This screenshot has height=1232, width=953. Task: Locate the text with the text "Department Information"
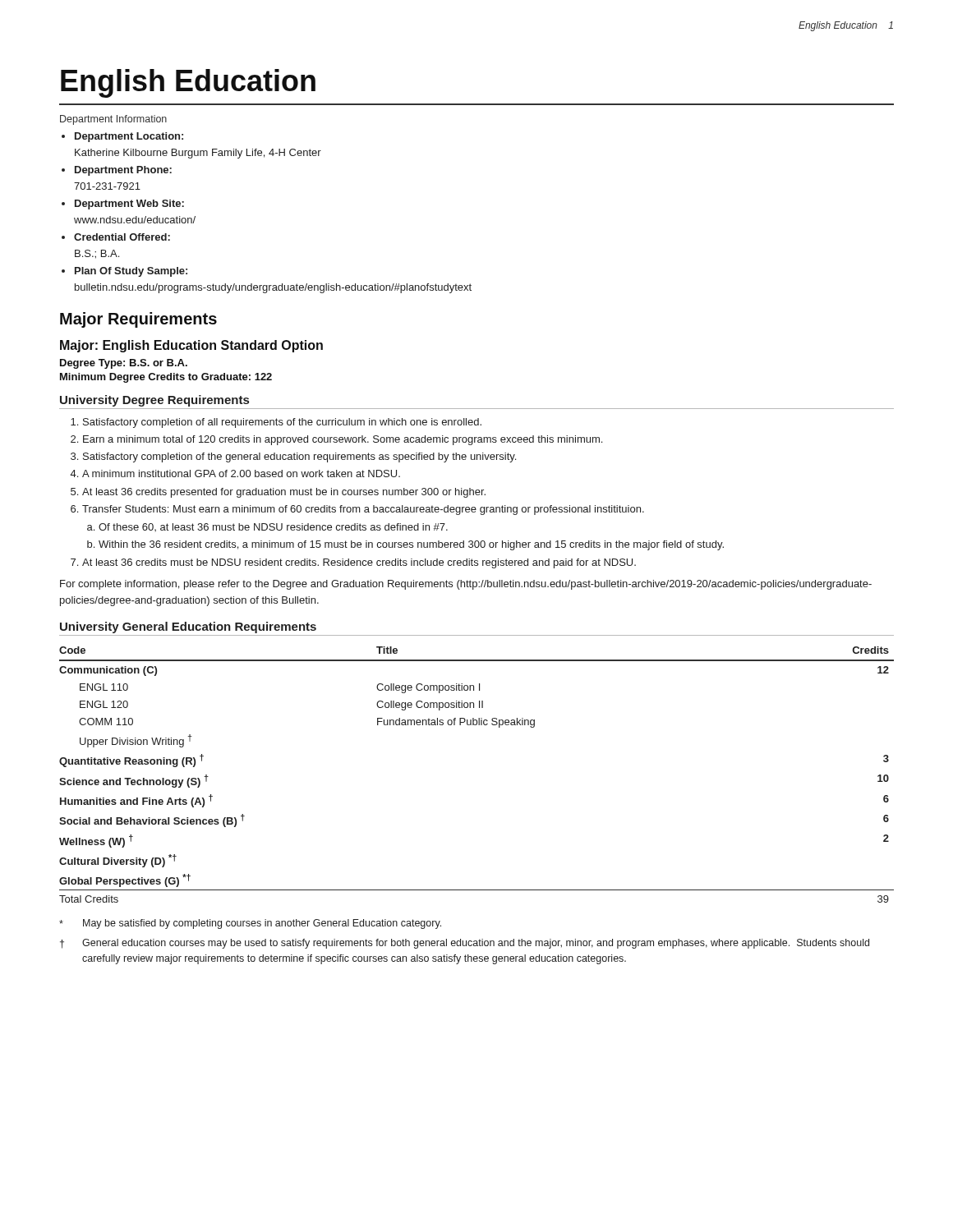click(x=113, y=119)
